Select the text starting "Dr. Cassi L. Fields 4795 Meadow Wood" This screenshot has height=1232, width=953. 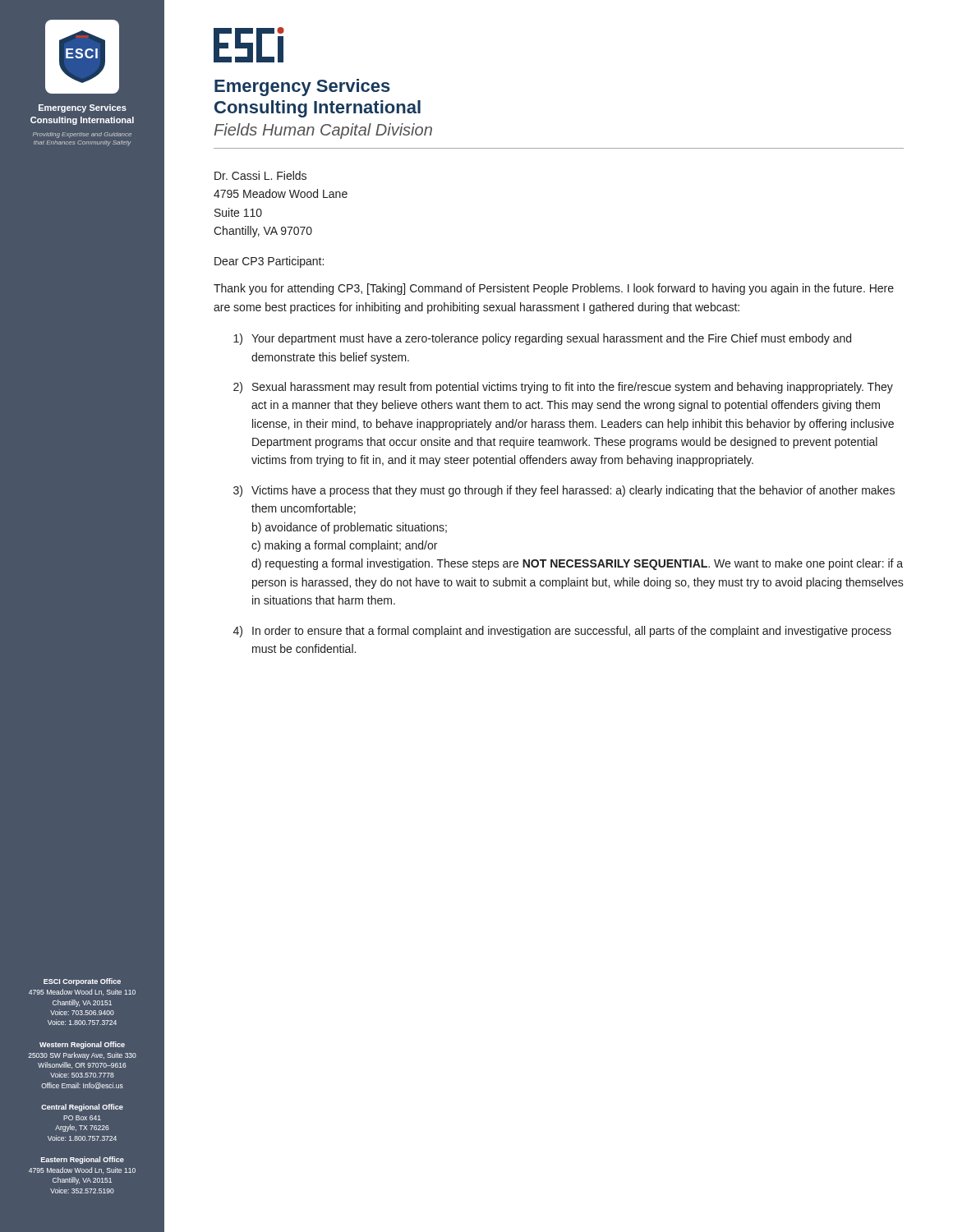tap(281, 203)
